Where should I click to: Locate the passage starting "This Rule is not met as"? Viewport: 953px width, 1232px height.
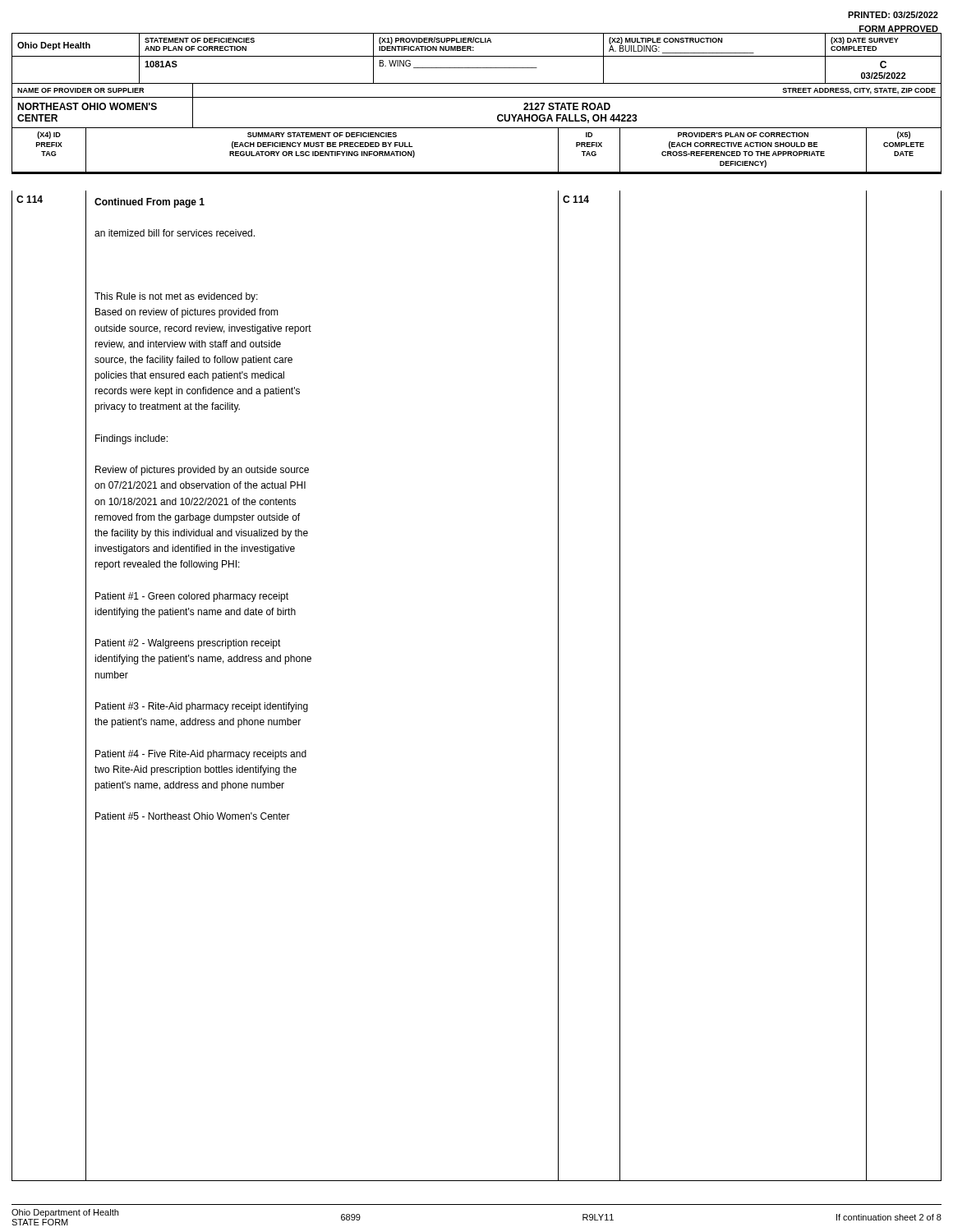(203, 557)
